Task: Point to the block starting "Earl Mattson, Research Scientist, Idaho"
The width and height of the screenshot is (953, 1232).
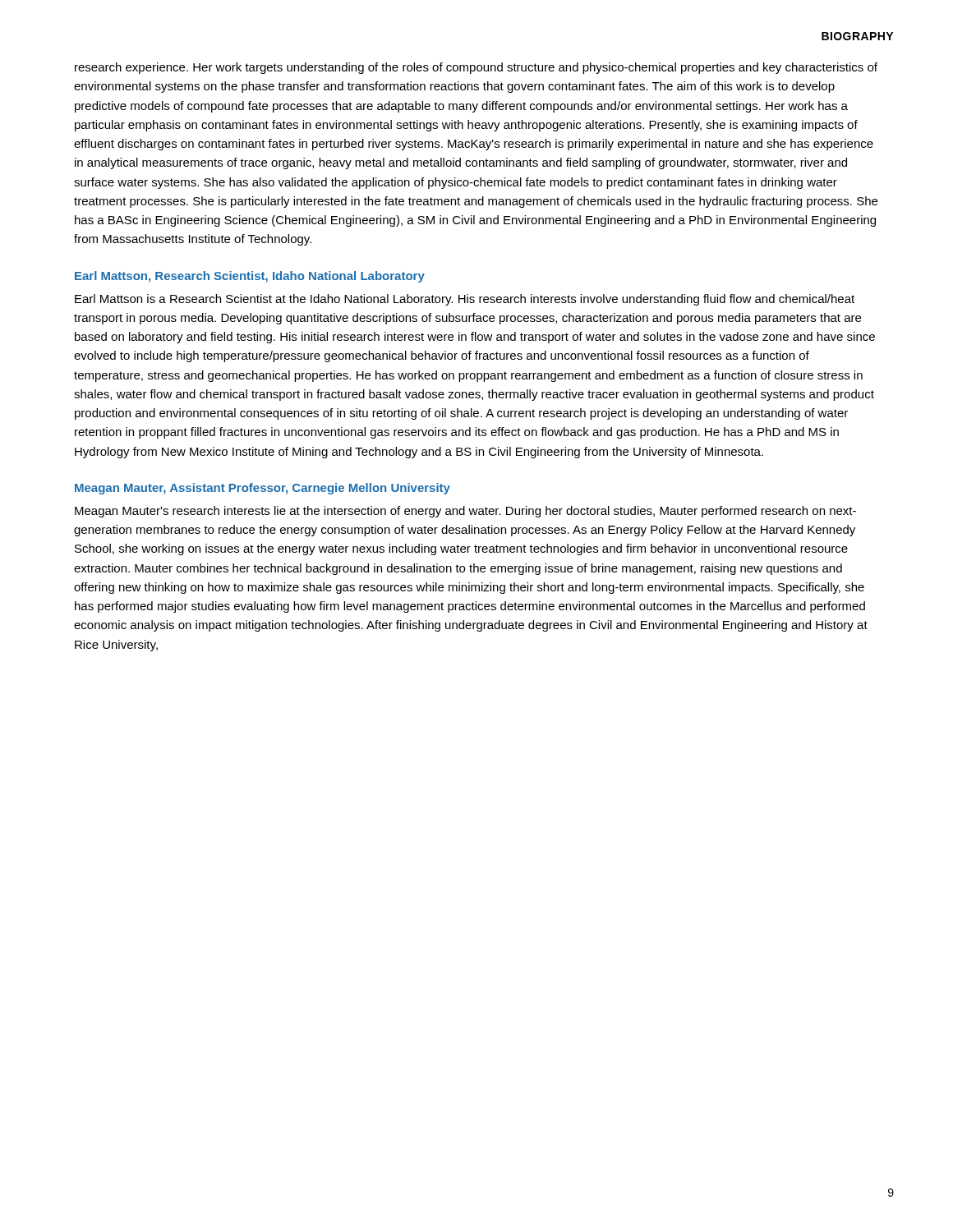Action: pos(249,275)
